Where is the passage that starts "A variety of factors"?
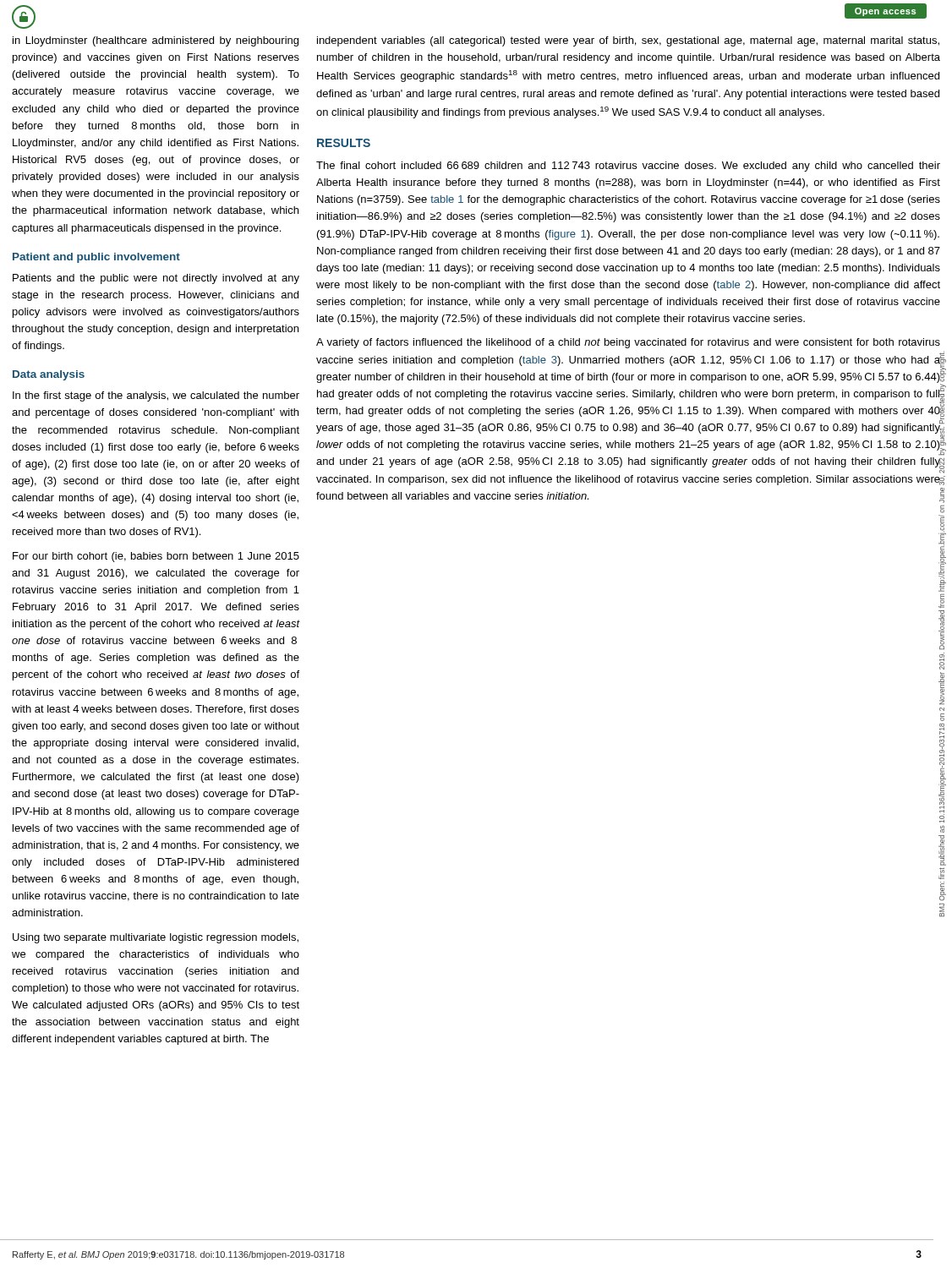The height and width of the screenshot is (1268, 952). click(x=628, y=419)
